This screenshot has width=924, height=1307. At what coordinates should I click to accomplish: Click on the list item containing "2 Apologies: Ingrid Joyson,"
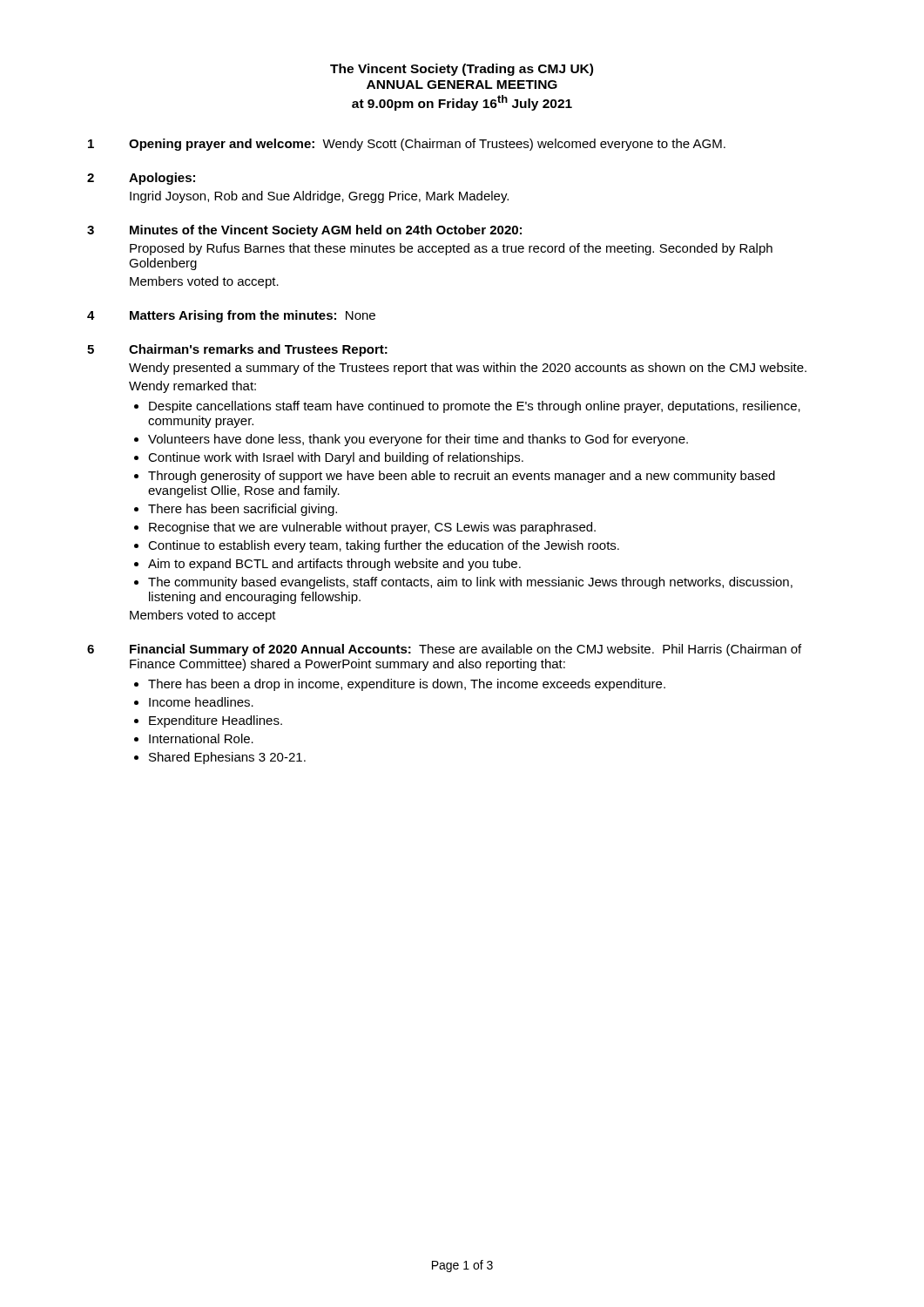coord(462,188)
